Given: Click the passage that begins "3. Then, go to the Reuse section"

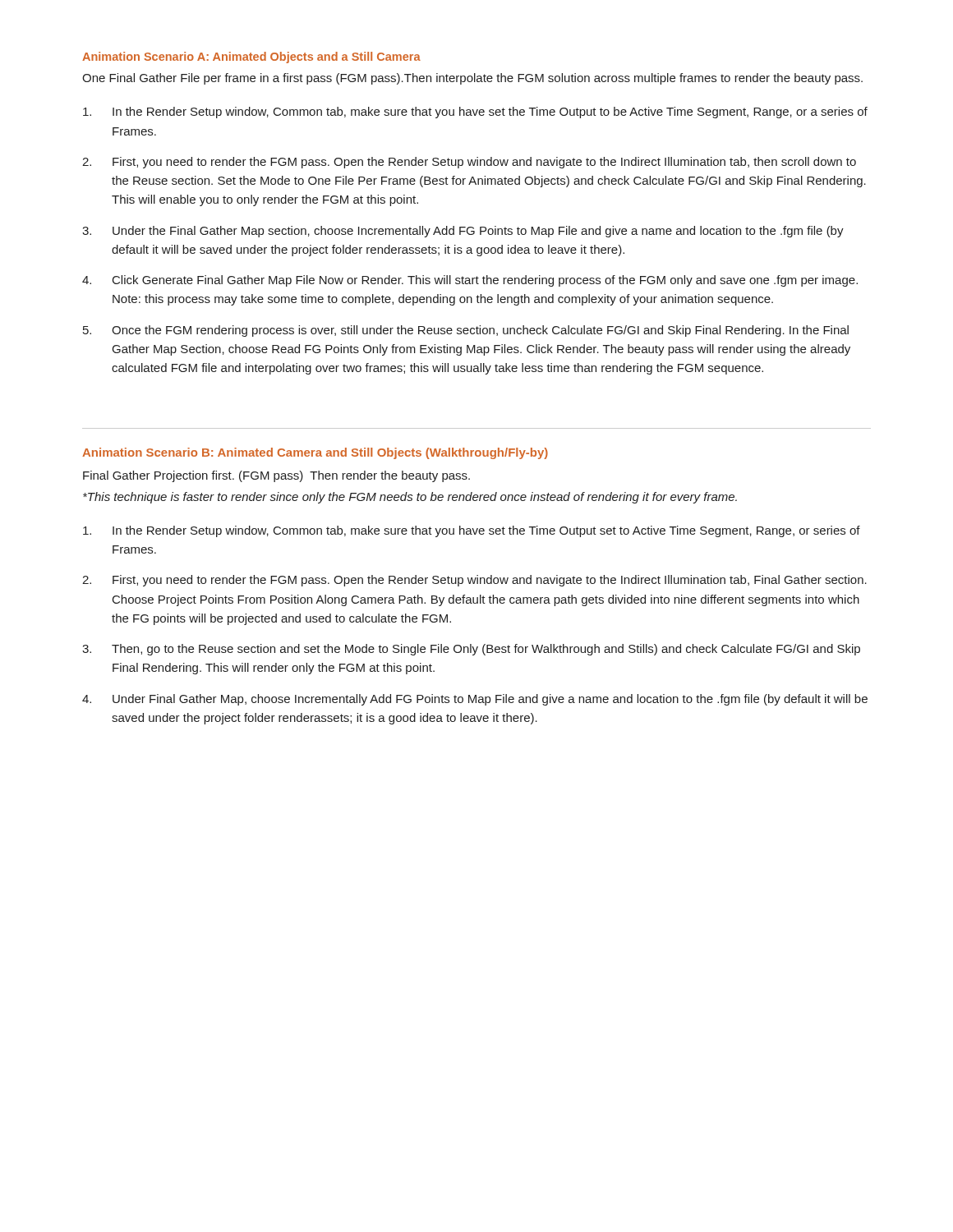Looking at the screenshot, I should point(476,658).
